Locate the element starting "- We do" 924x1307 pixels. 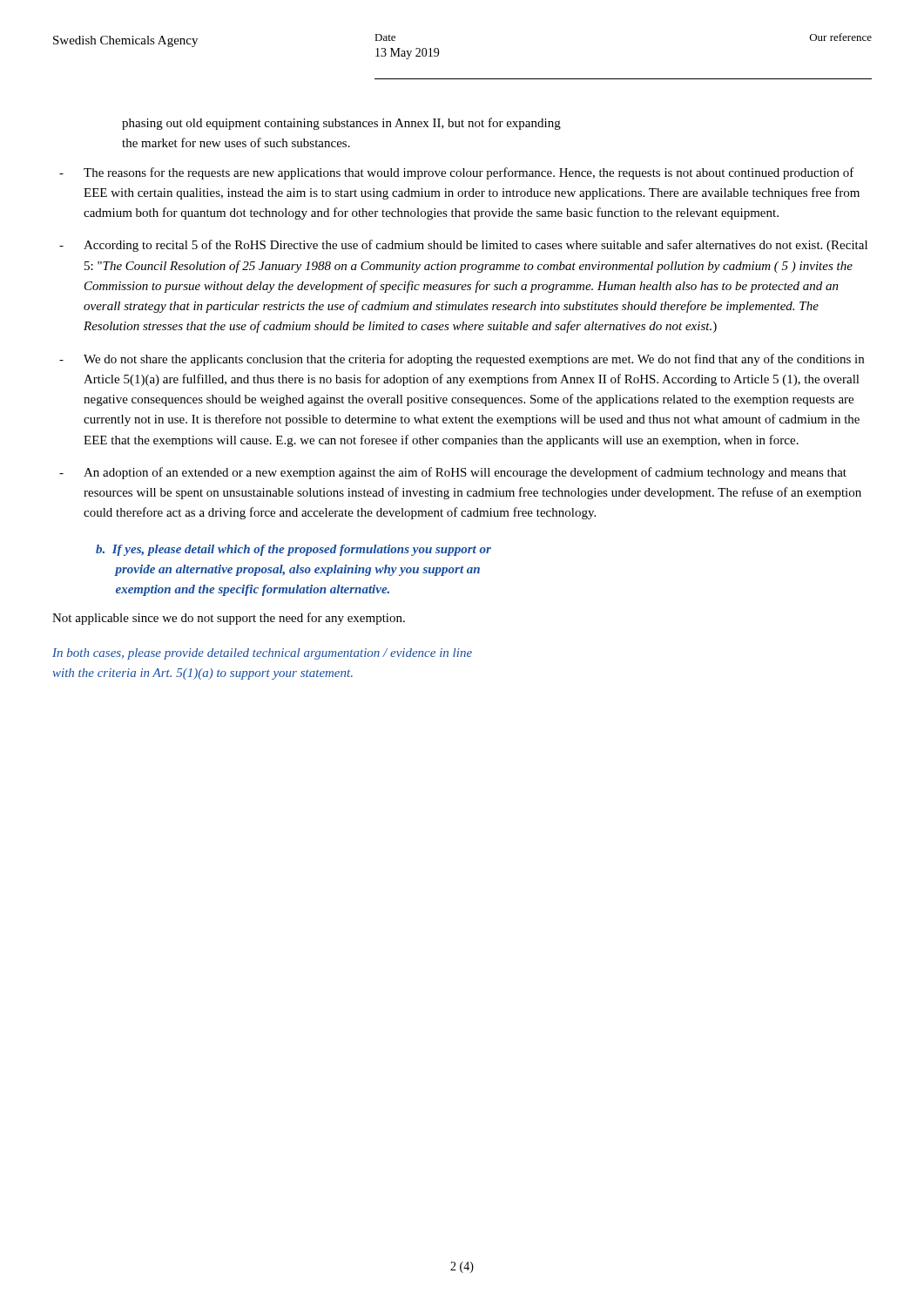pyautogui.click(x=462, y=400)
